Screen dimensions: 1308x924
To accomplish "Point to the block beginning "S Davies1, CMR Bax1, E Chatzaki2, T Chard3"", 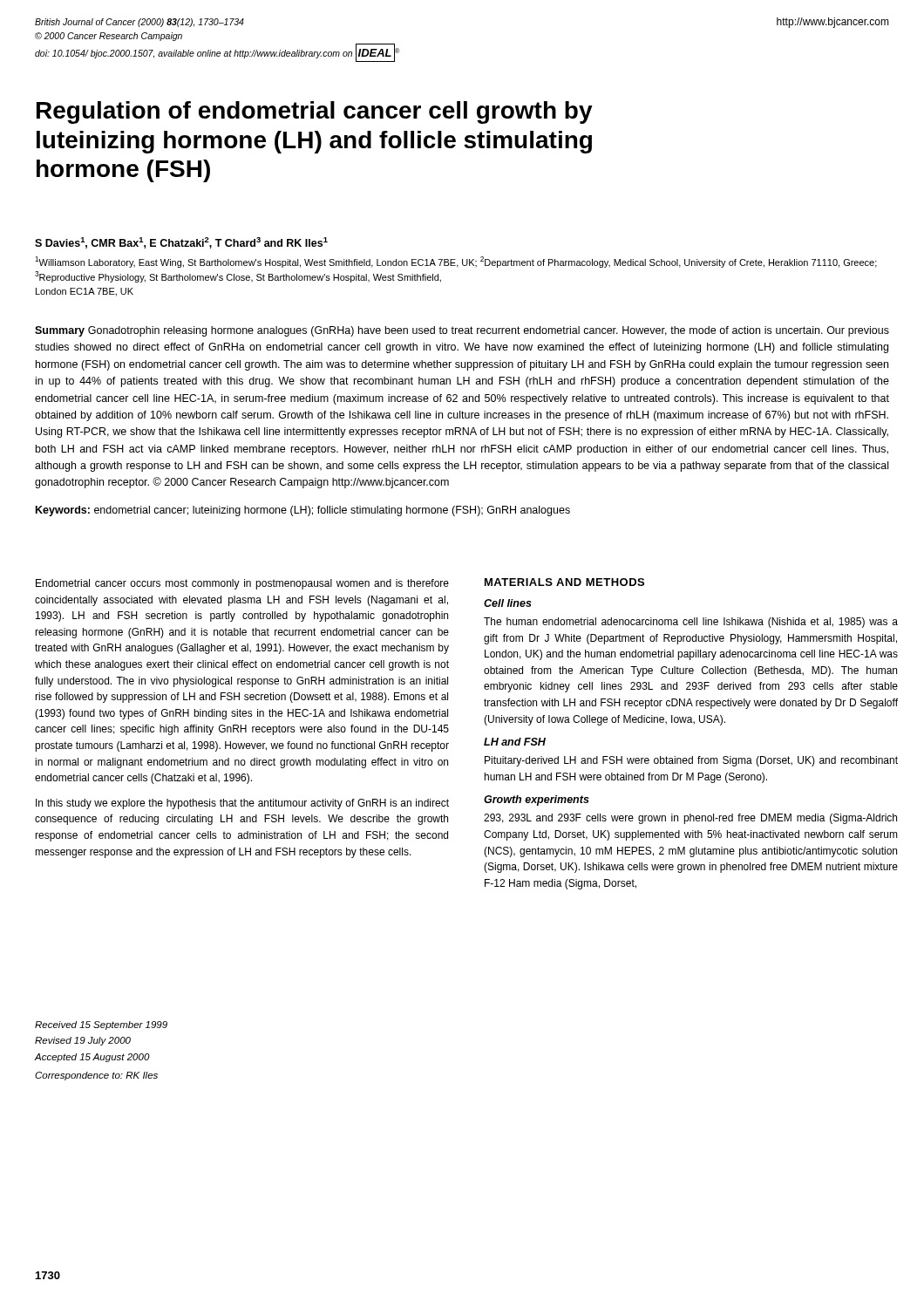I will tap(462, 267).
